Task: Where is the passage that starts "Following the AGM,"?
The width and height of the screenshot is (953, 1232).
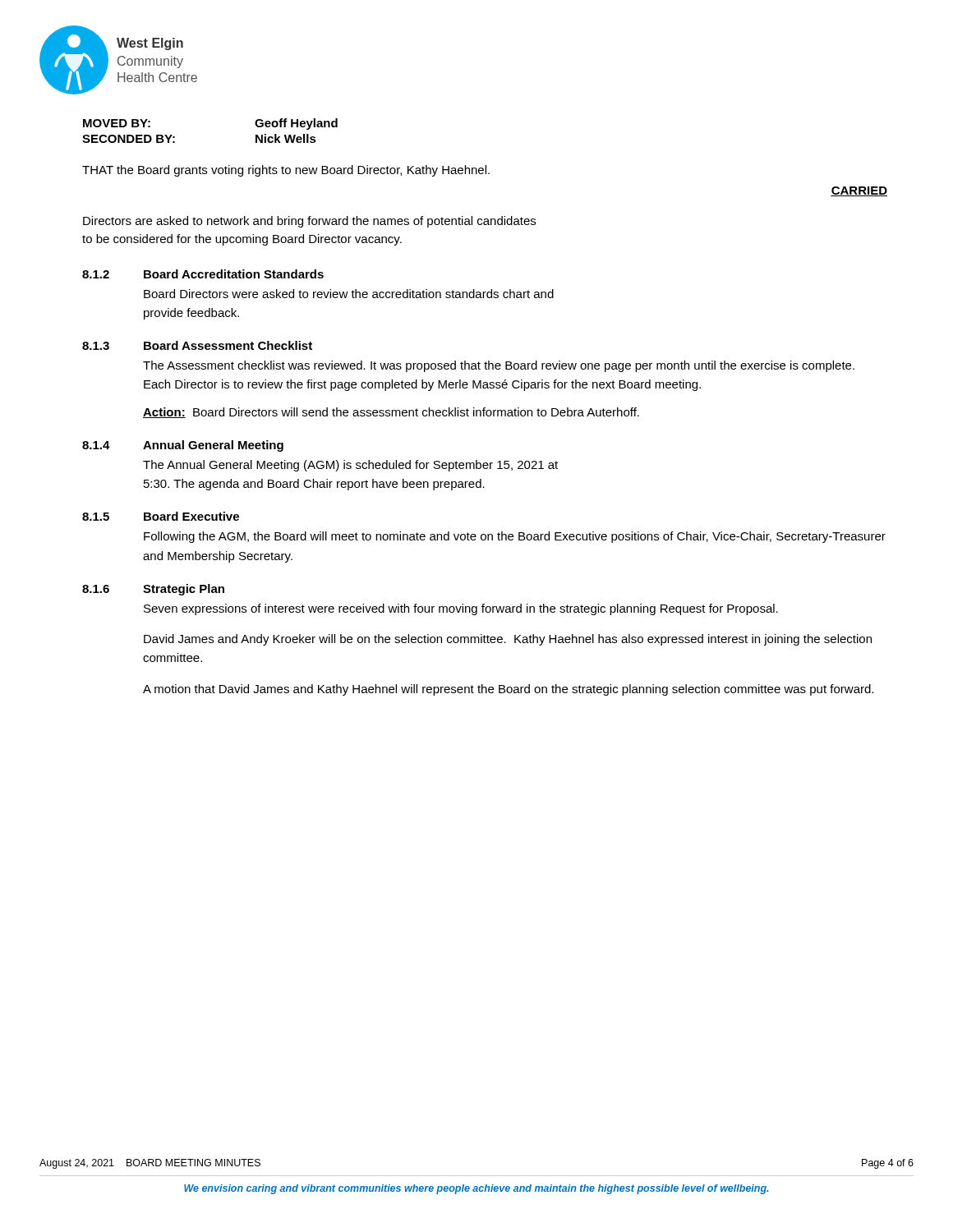Action: pos(514,546)
